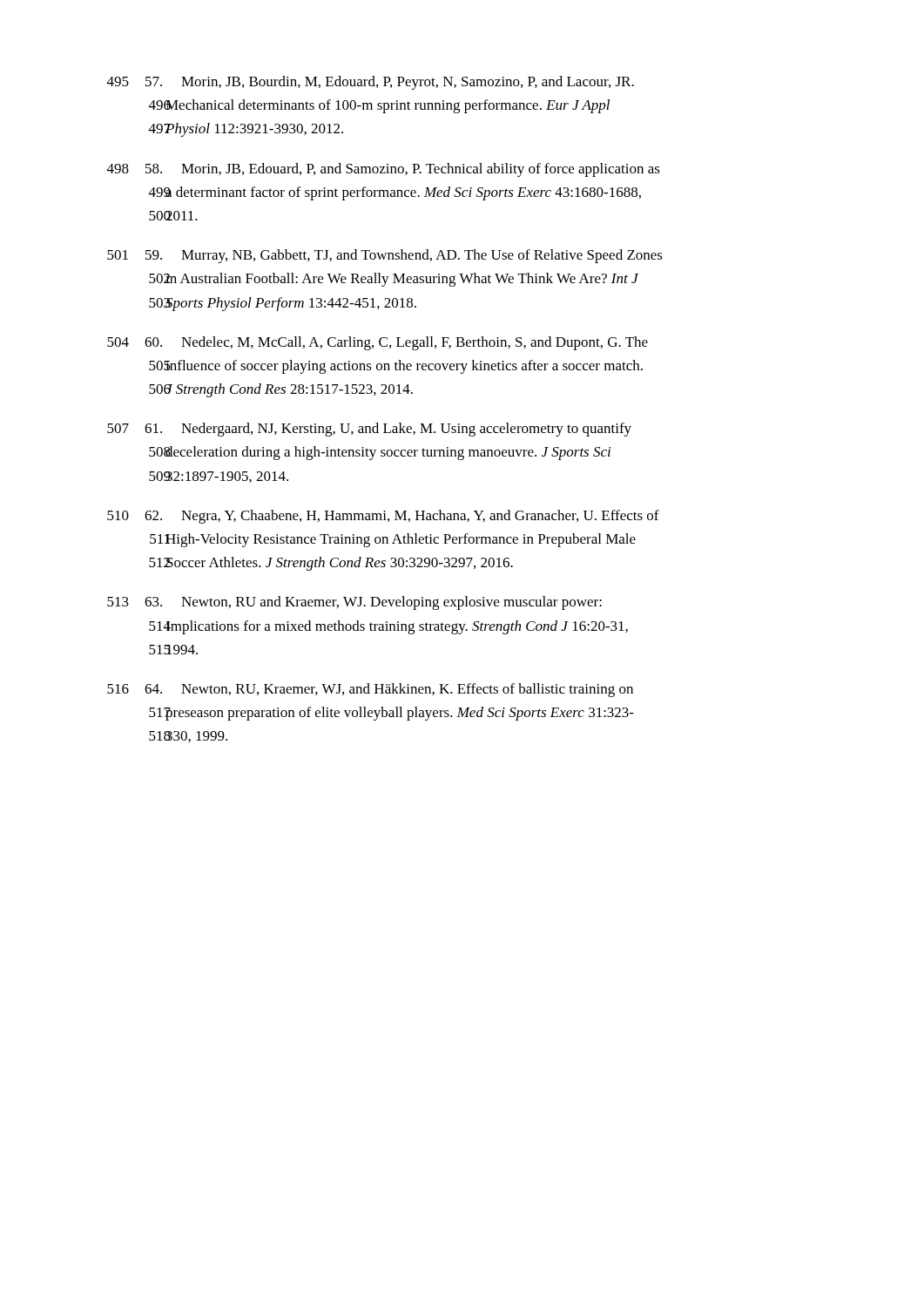Click on the passage starting "510 62. Negra, Y, Chaabene, H, Hammami, M,"
Image resolution: width=924 pixels, height=1307 pixels.
click(462, 539)
